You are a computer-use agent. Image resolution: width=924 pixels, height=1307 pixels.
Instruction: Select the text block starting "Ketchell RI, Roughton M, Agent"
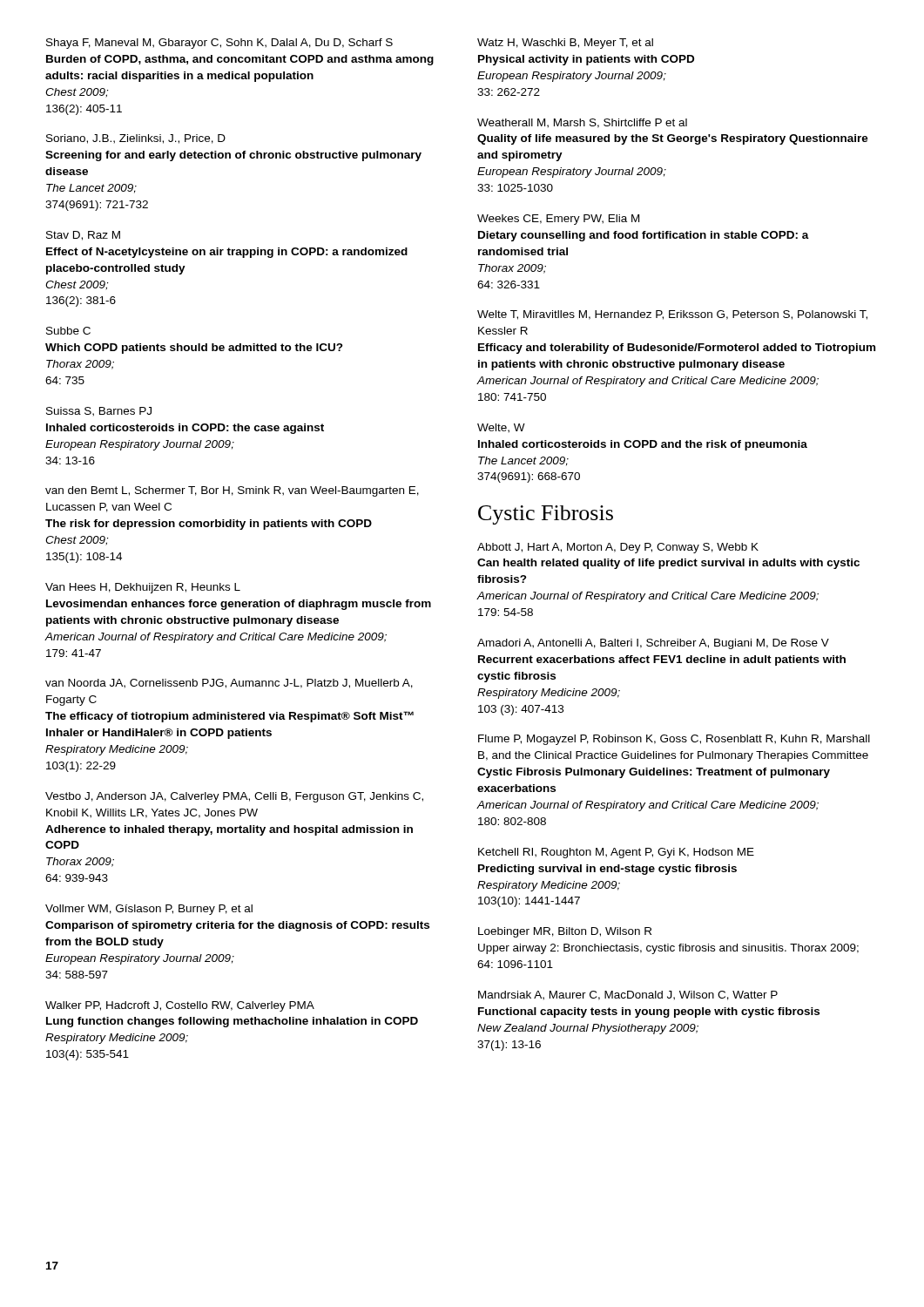point(678,876)
